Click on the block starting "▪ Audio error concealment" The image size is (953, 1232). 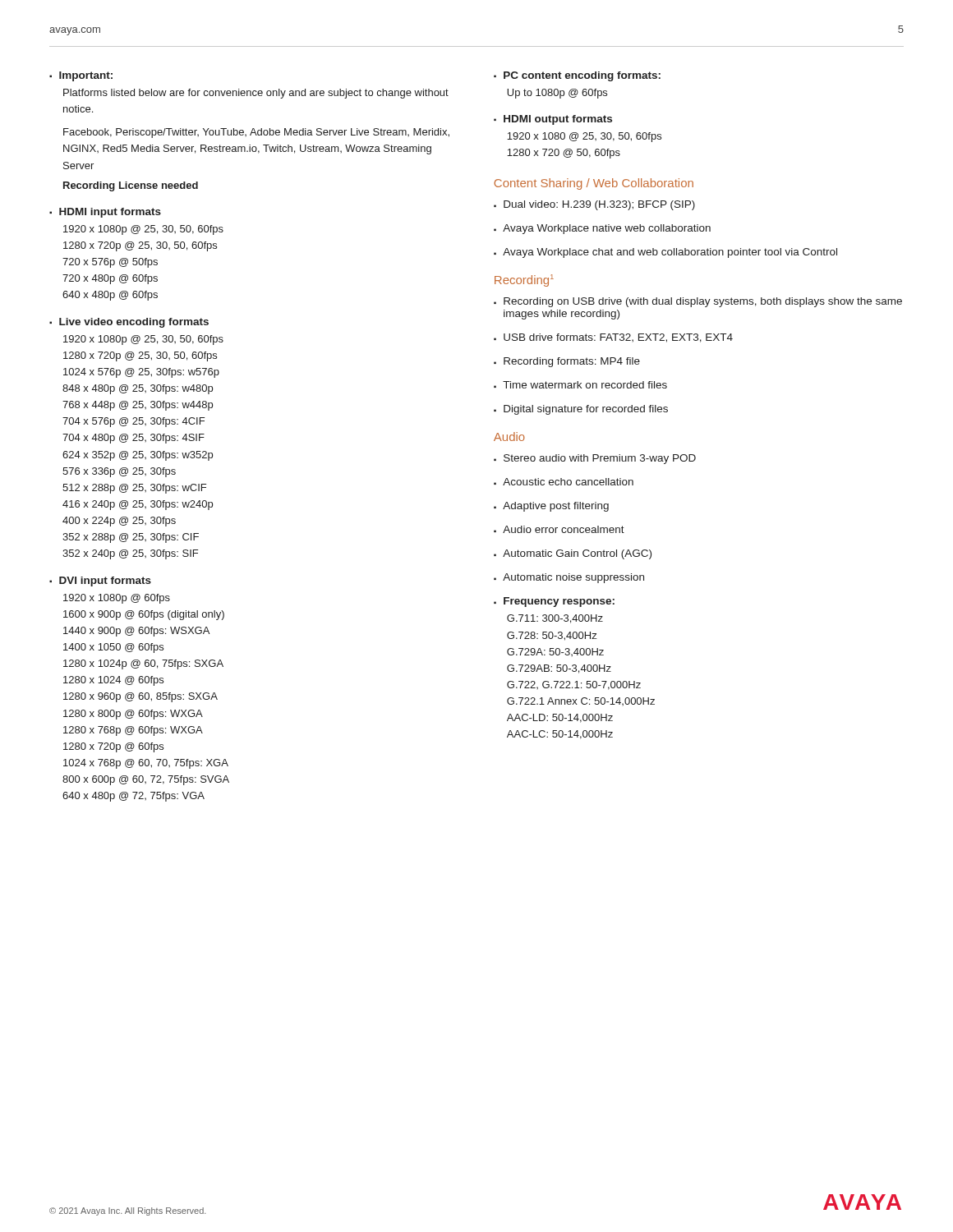tap(559, 529)
